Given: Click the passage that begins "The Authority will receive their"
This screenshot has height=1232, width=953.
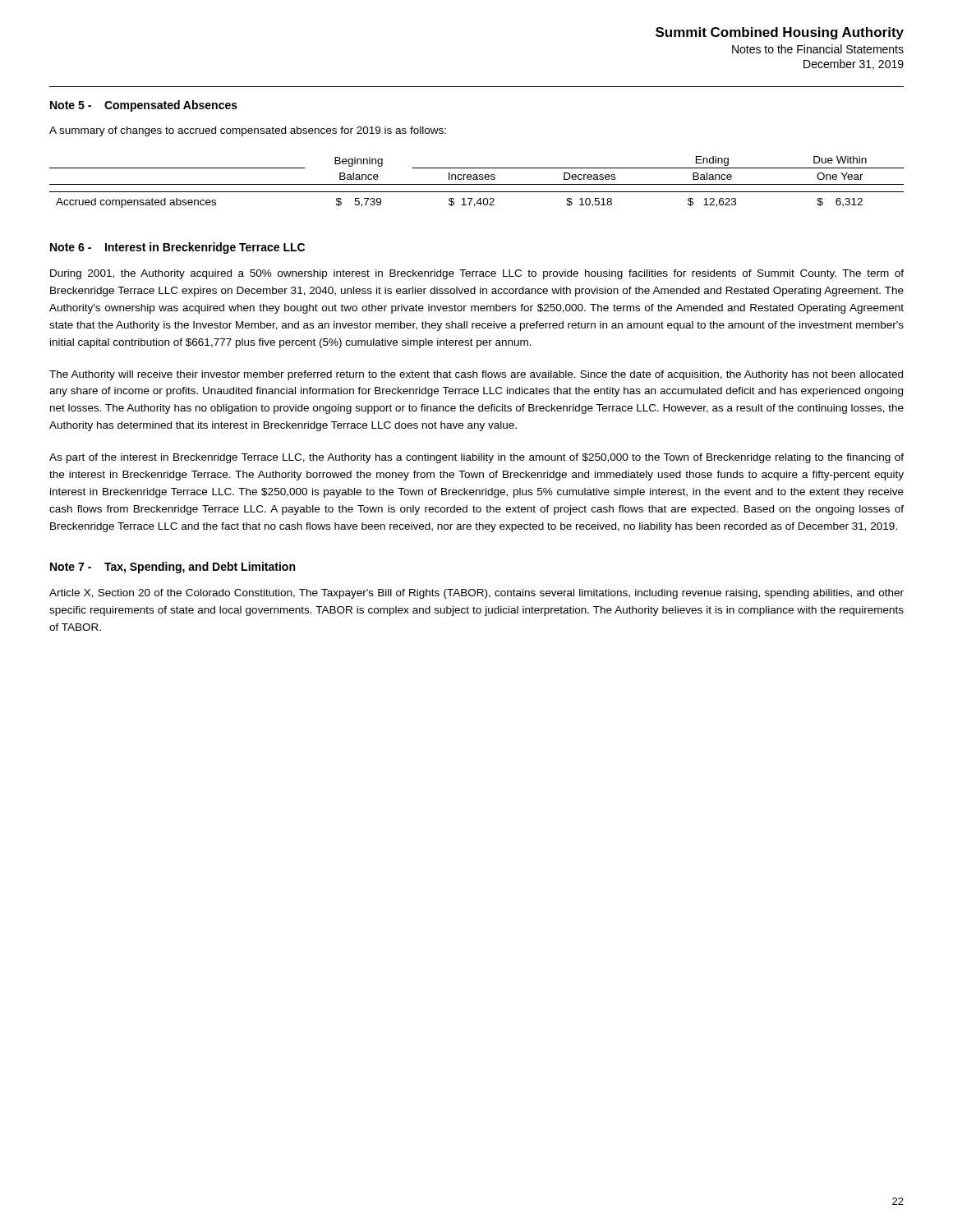Looking at the screenshot, I should pos(476,399).
